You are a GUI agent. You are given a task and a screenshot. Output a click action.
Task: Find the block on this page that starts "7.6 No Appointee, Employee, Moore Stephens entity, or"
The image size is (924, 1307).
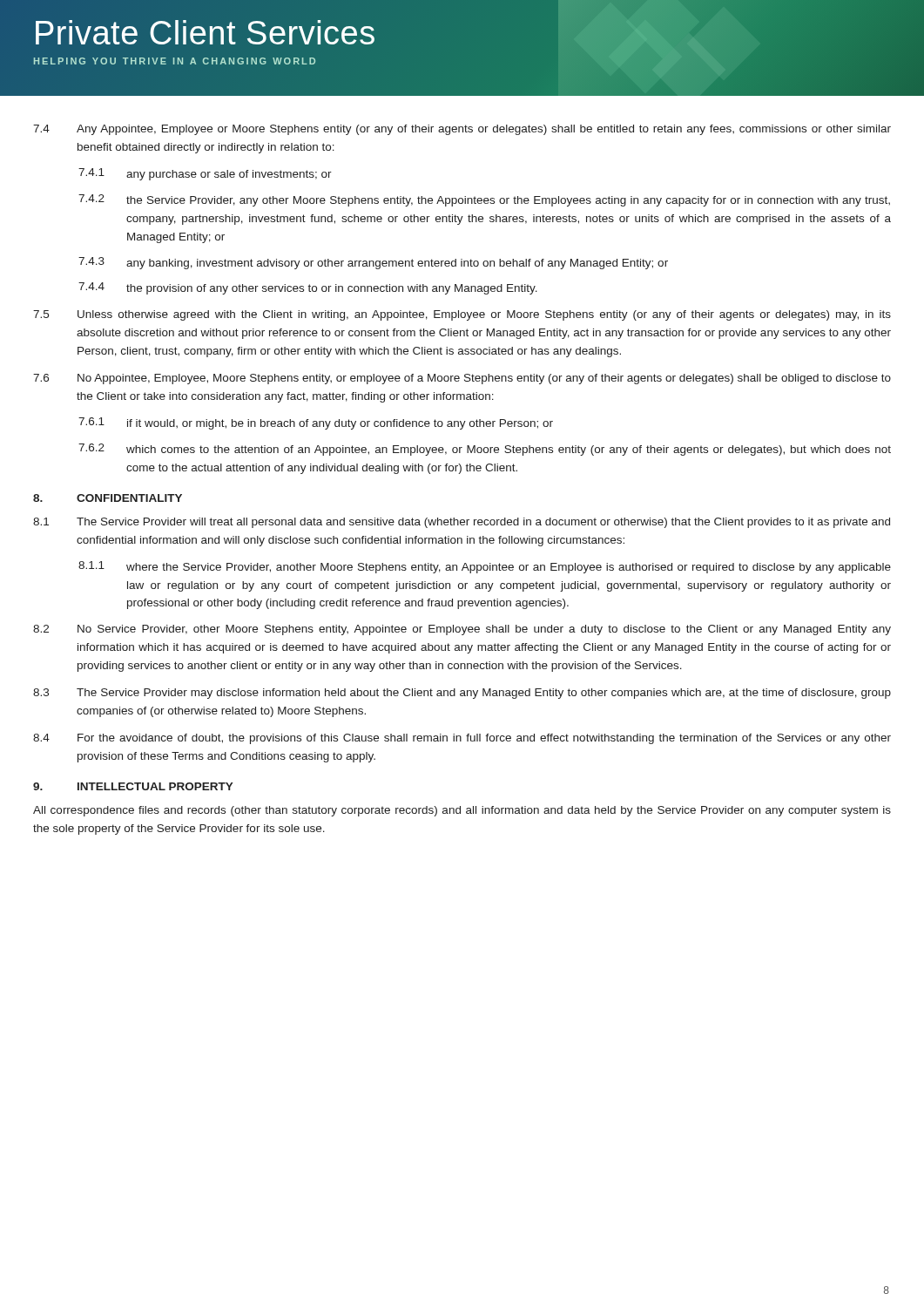coord(462,388)
